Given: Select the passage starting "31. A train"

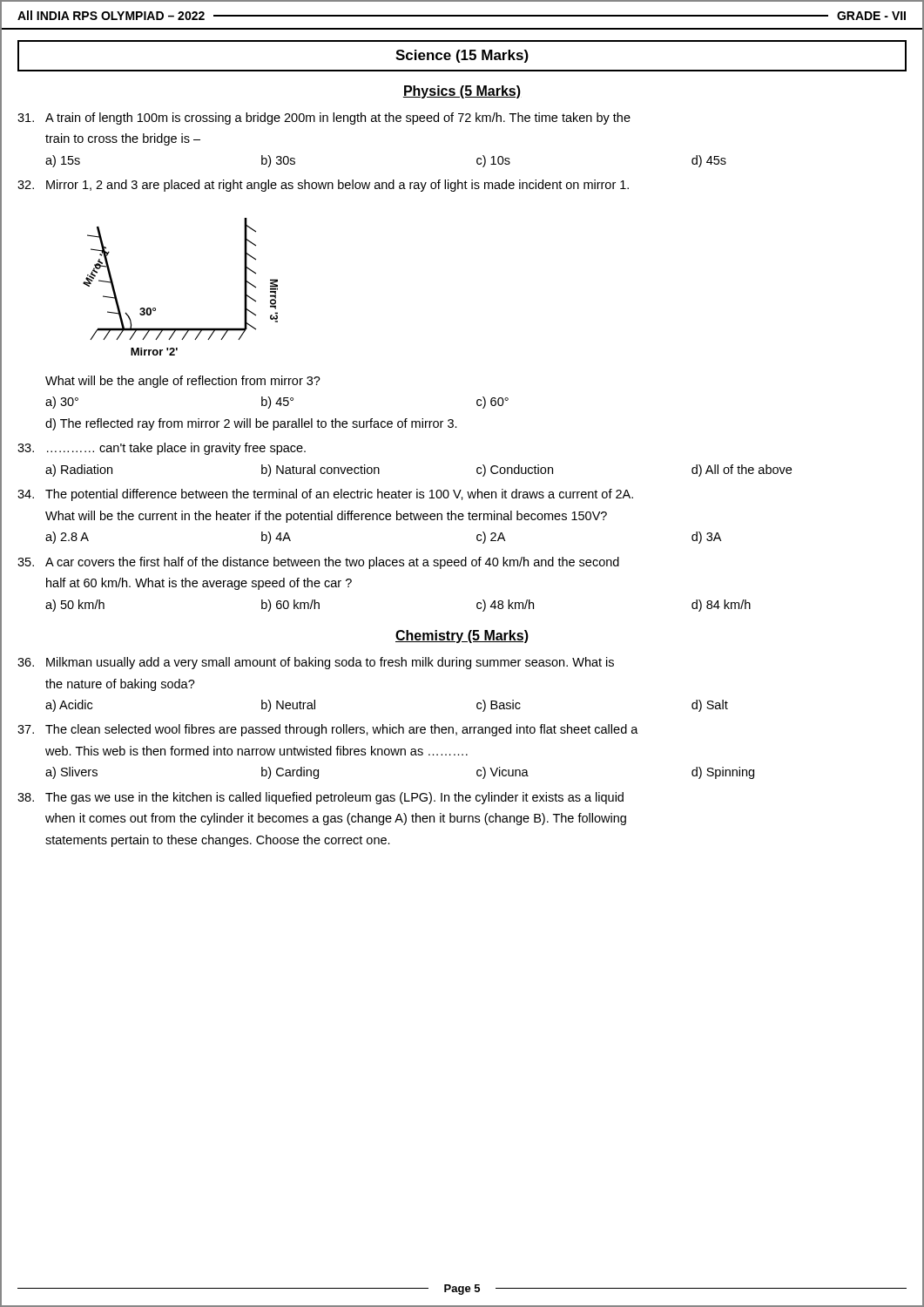Looking at the screenshot, I should [324, 119].
